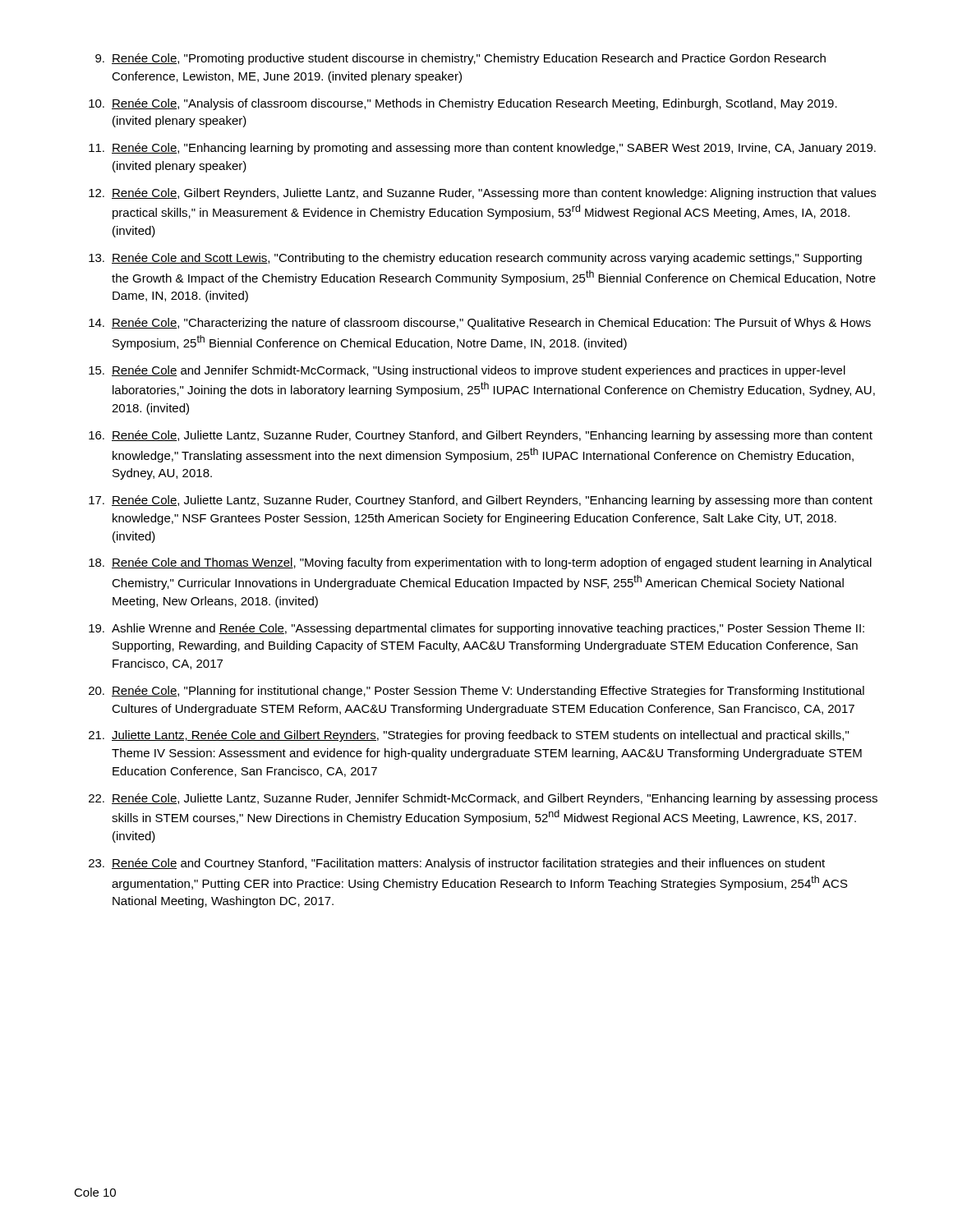Select the list item with the text "14. Renée Cole, "Characterizing the nature of classroom"
953x1232 pixels.
[x=476, y=333]
